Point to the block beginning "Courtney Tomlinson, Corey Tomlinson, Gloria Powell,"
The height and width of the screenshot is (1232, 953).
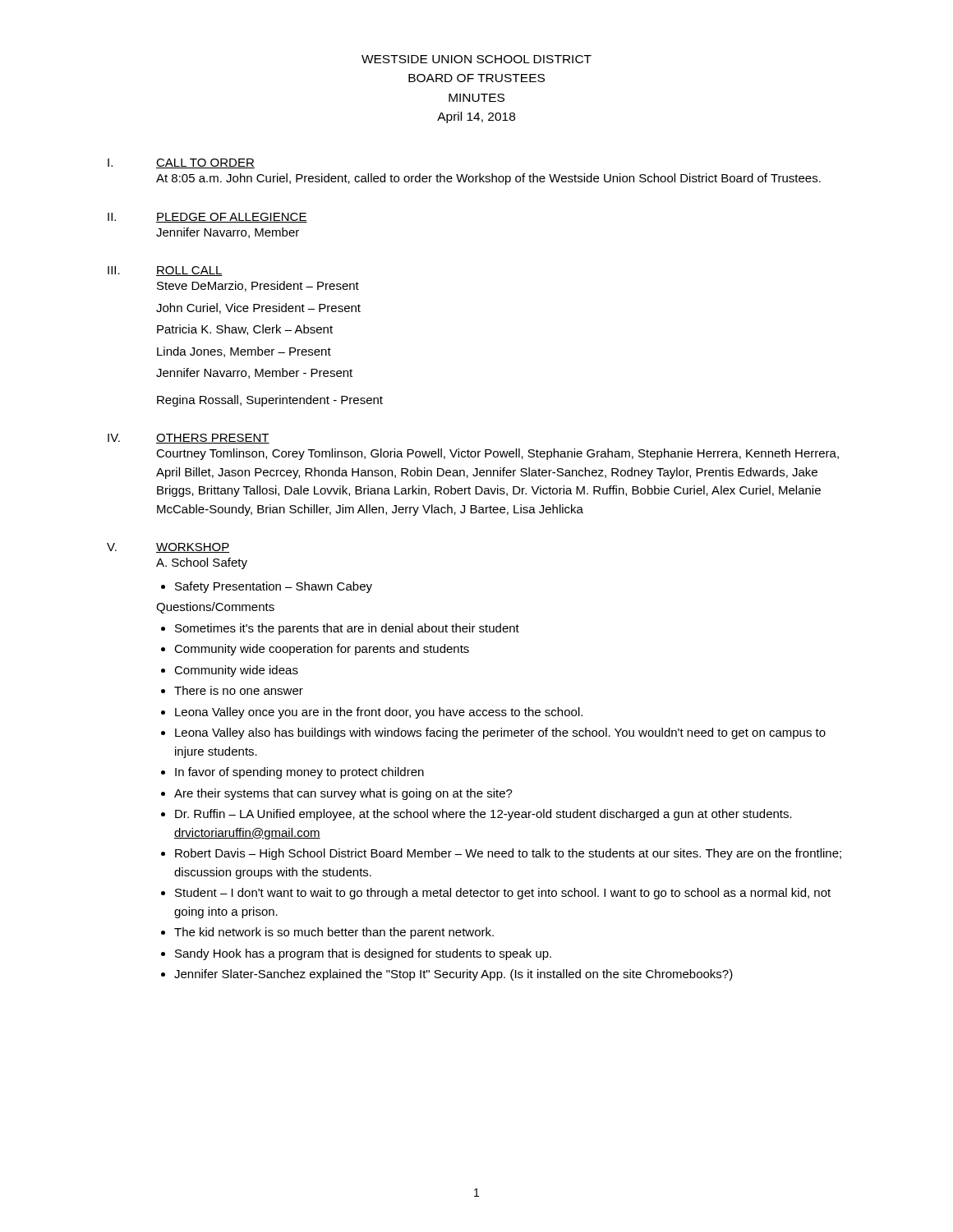pyautogui.click(x=501, y=481)
